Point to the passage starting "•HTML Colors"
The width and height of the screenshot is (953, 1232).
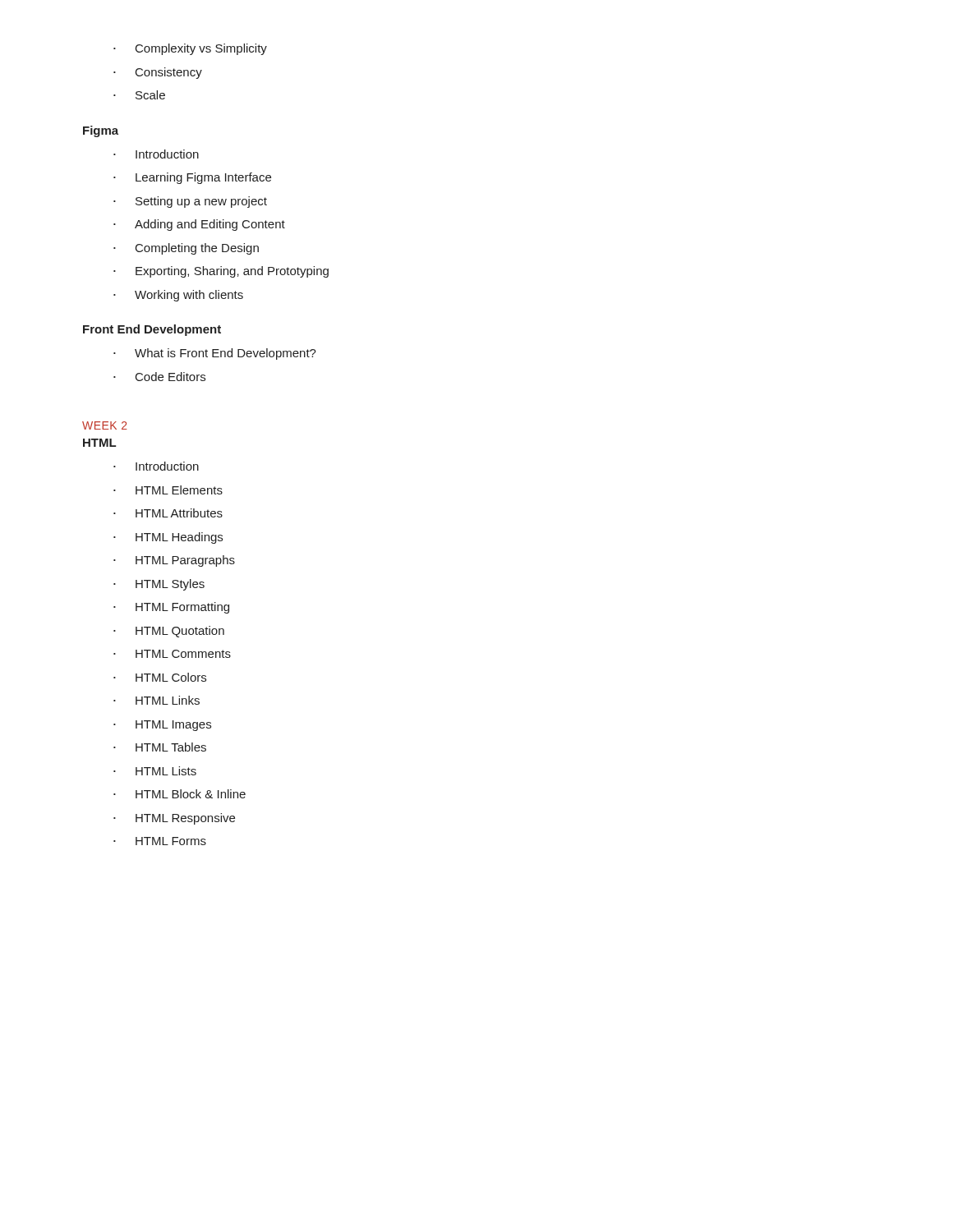click(160, 677)
